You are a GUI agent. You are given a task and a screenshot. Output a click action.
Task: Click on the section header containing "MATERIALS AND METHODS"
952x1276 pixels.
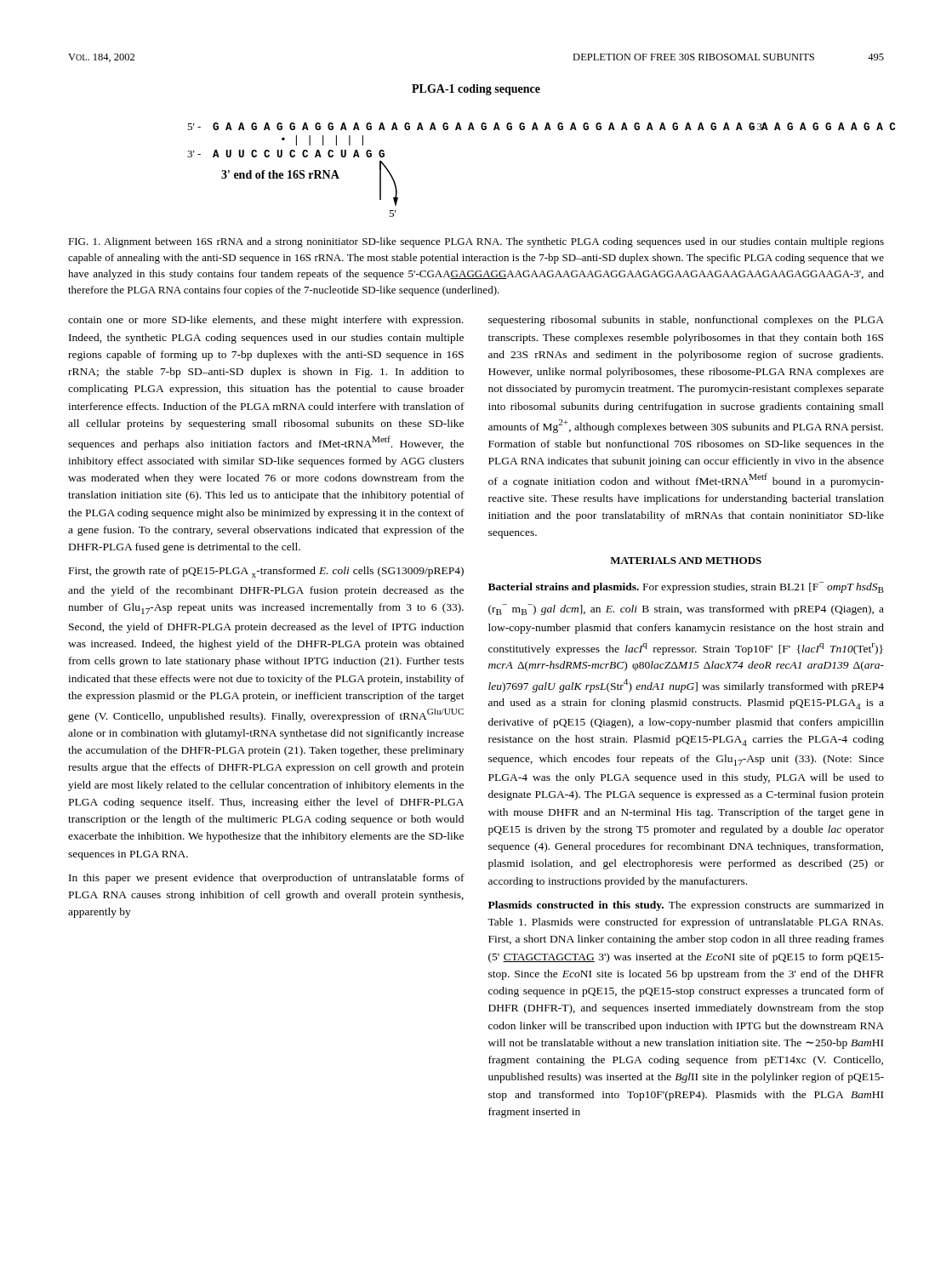coord(686,560)
